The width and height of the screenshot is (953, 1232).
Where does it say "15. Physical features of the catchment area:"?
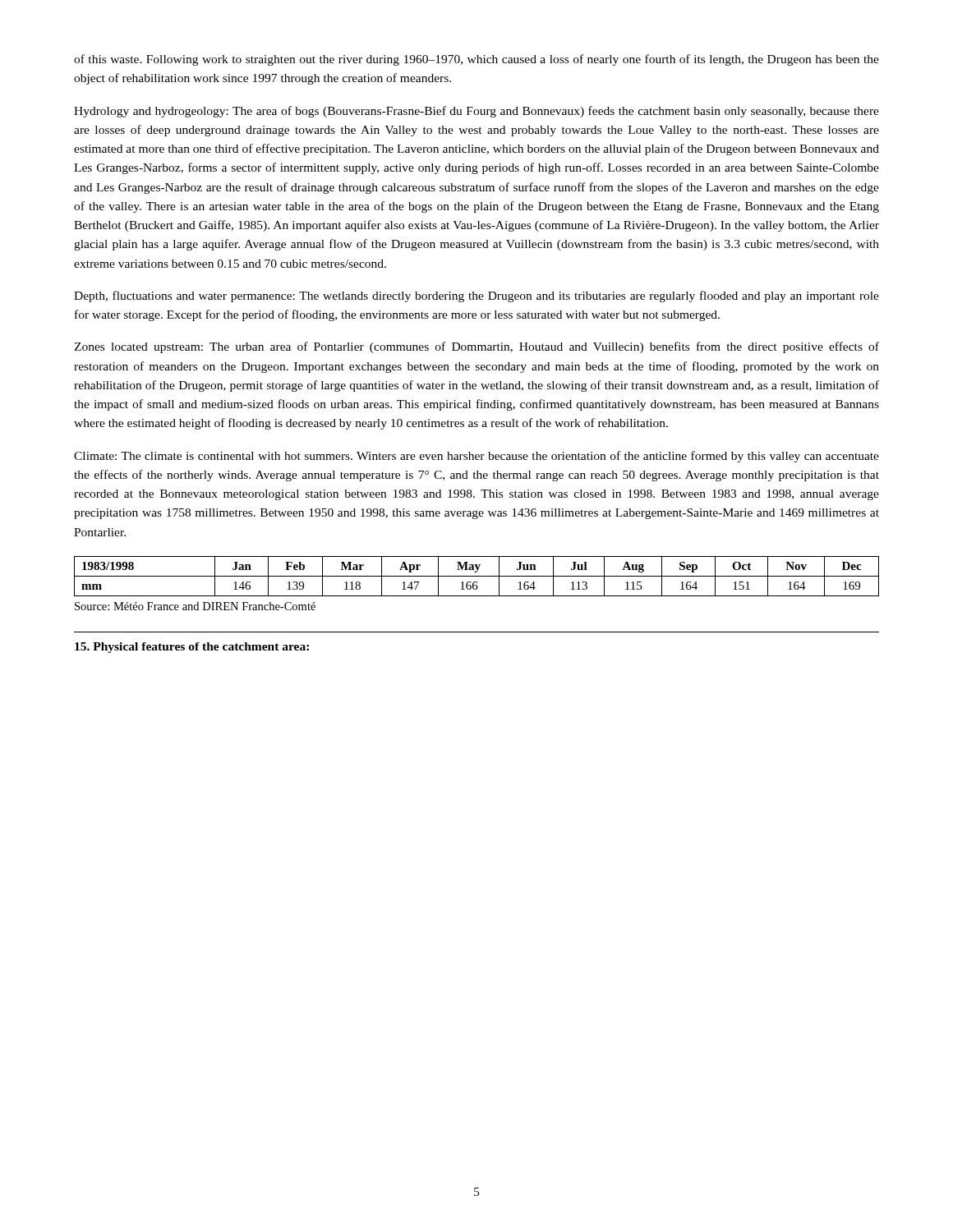(192, 646)
